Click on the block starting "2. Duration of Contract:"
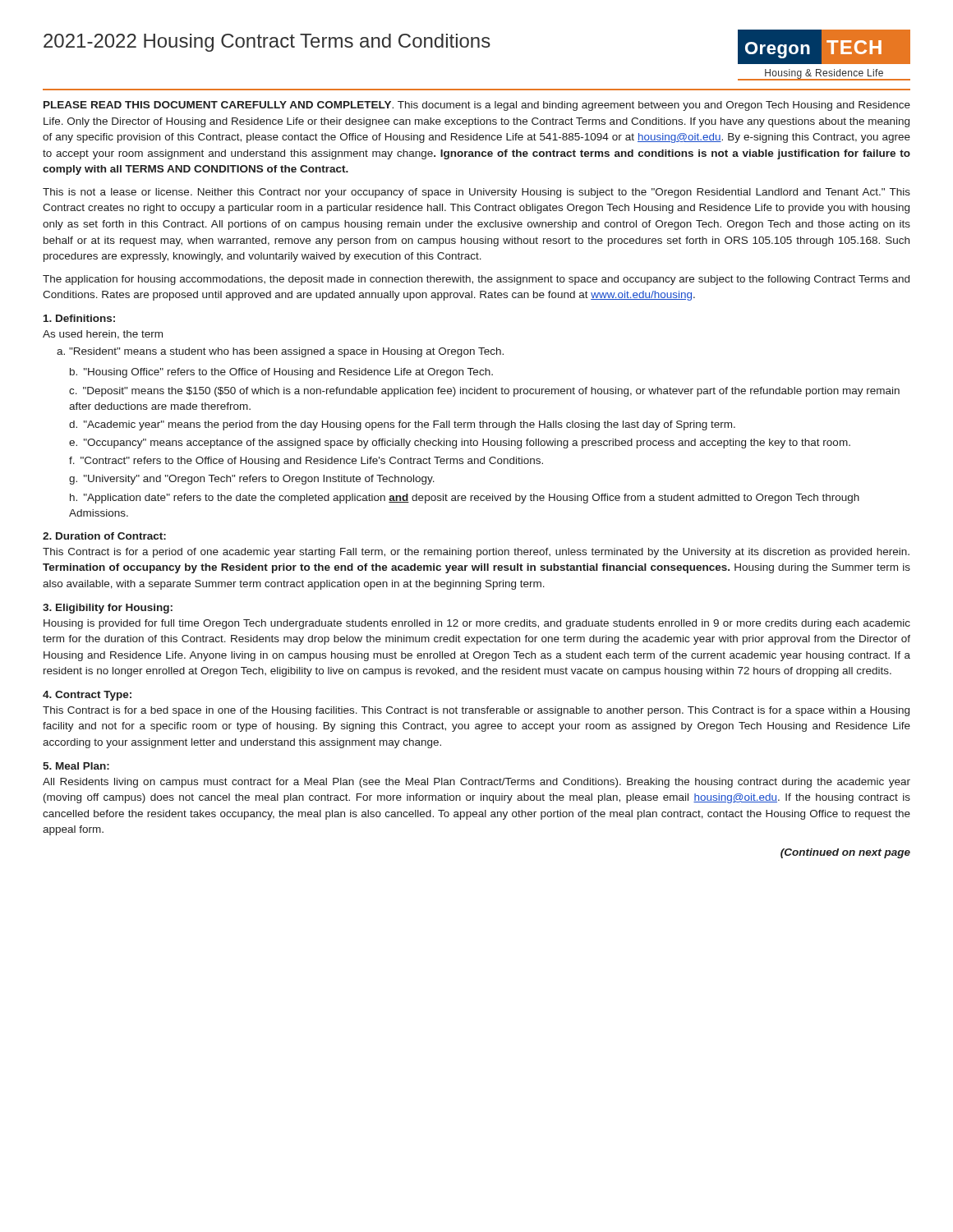Image resolution: width=953 pixels, height=1232 pixels. 105,536
